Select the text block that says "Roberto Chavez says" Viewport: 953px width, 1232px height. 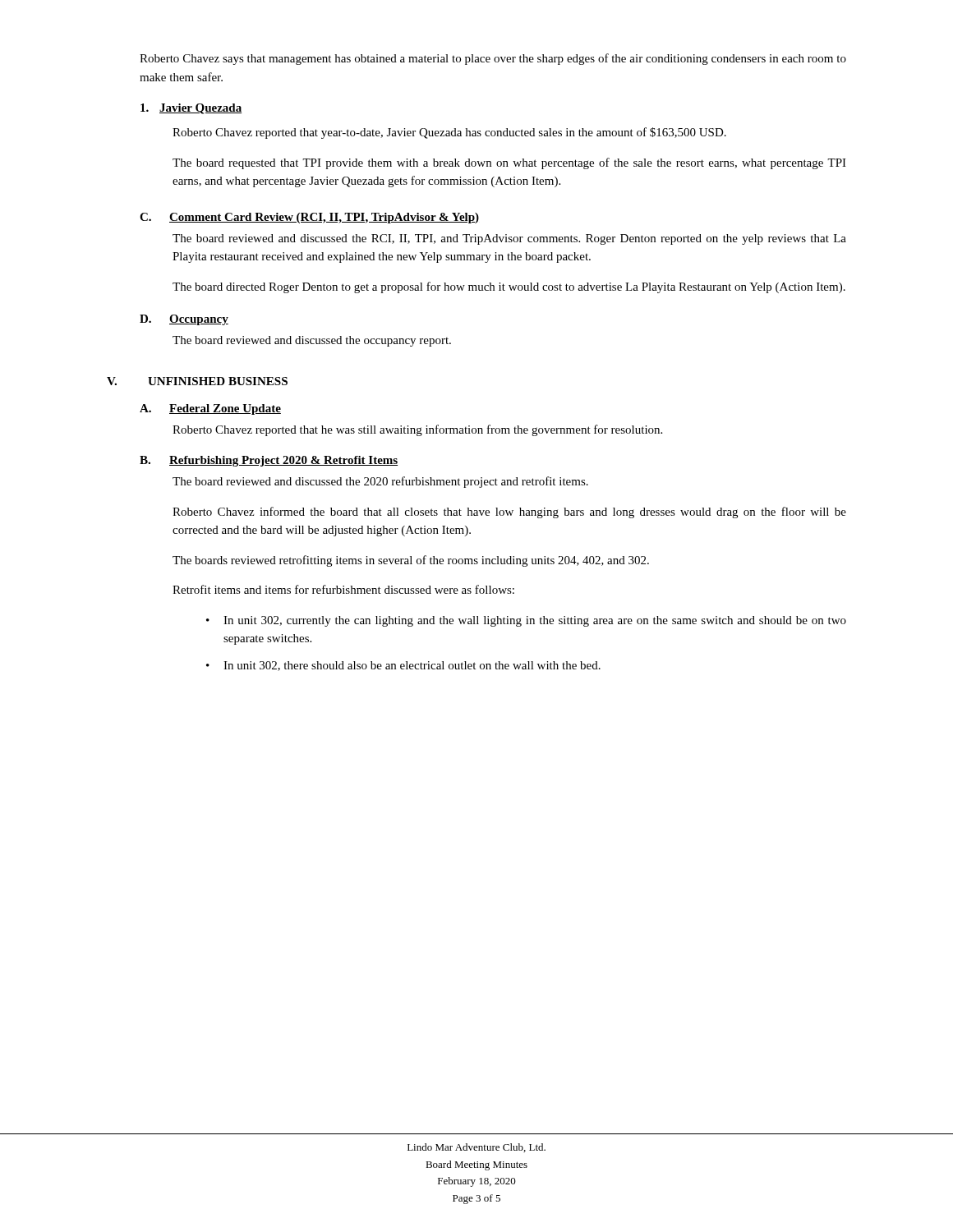[x=493, y=68]
